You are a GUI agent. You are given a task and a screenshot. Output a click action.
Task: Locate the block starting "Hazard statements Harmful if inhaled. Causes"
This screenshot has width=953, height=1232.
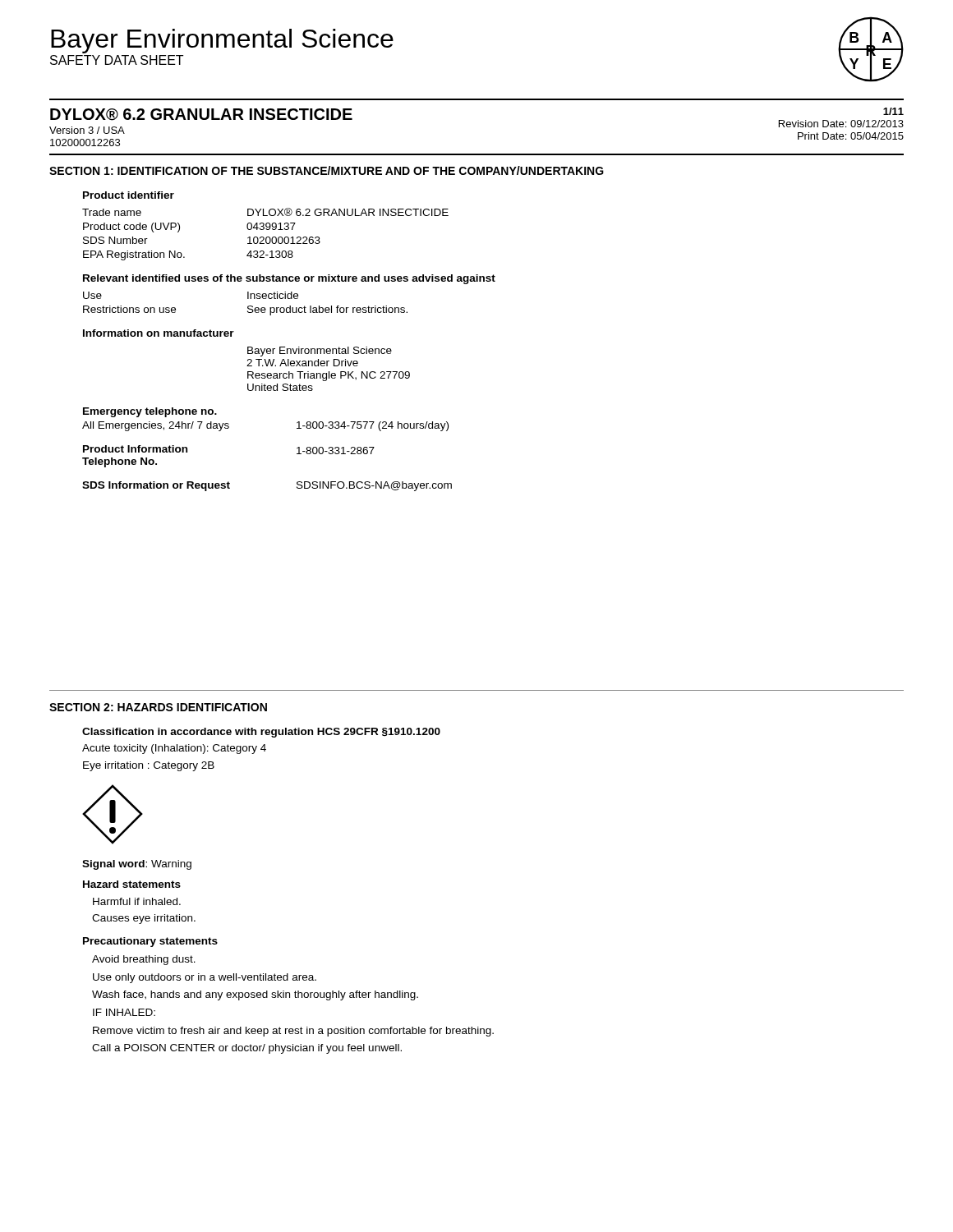132,884
